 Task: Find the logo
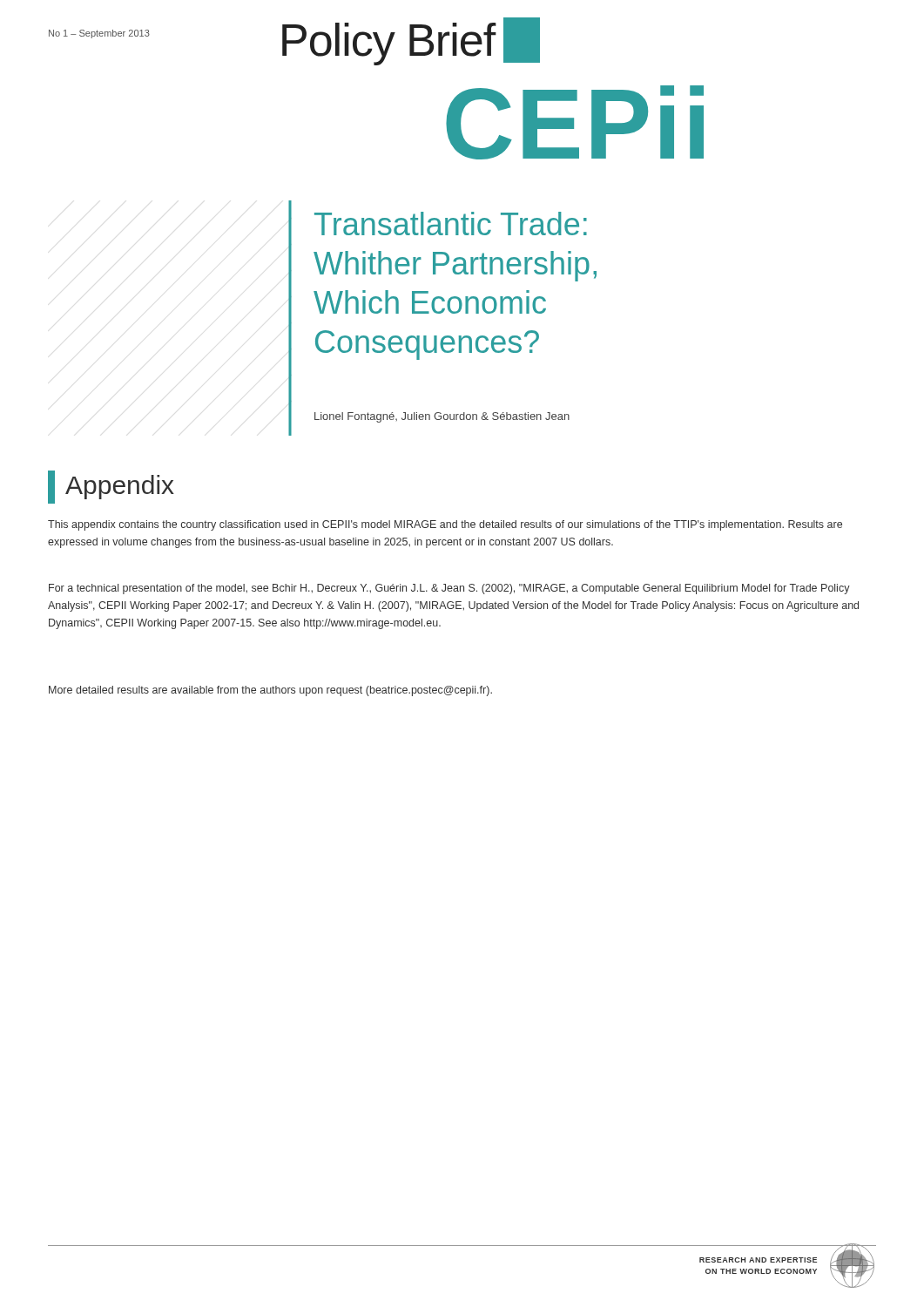(577, 124)
